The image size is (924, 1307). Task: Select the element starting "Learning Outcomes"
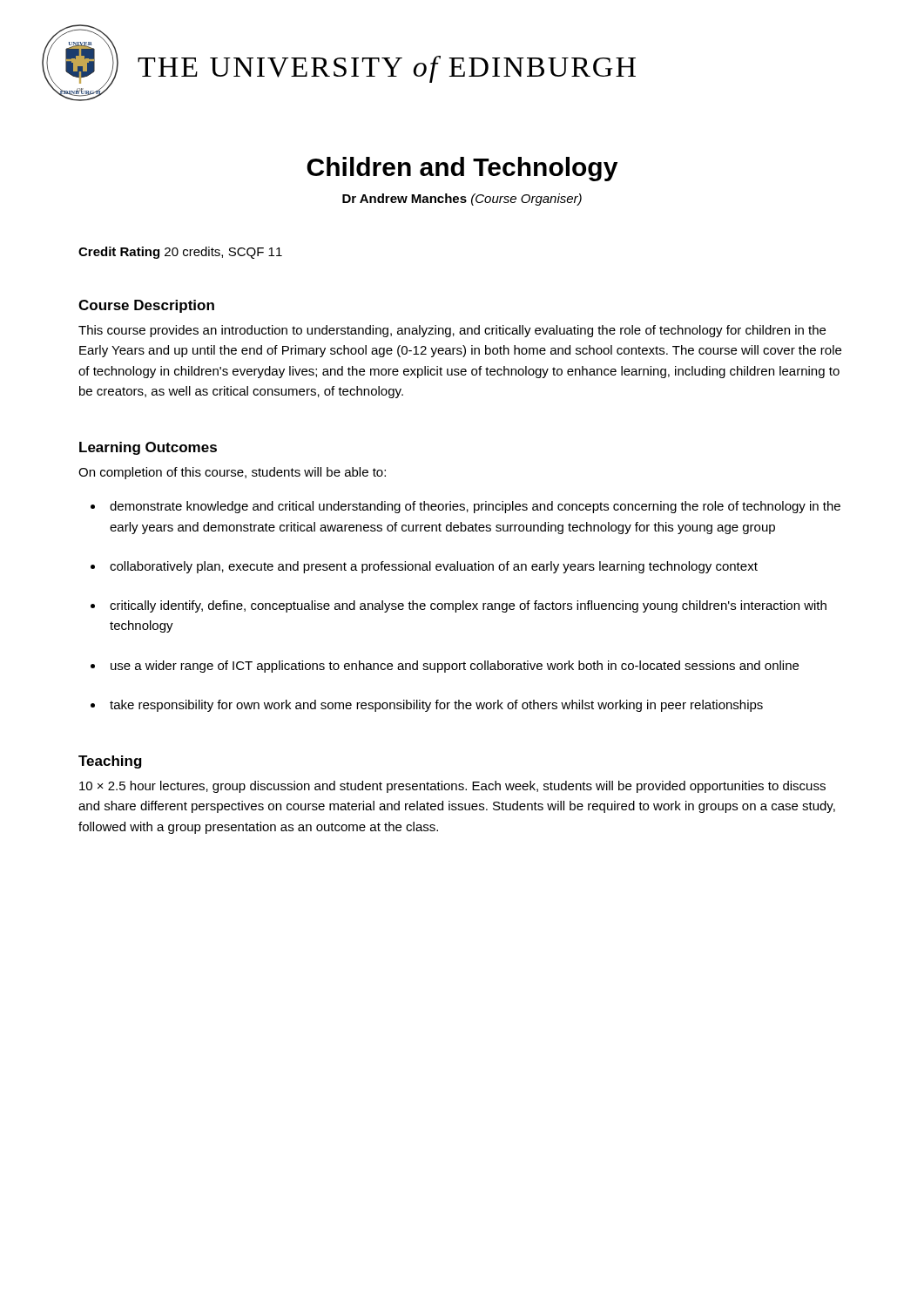[148, 447]
